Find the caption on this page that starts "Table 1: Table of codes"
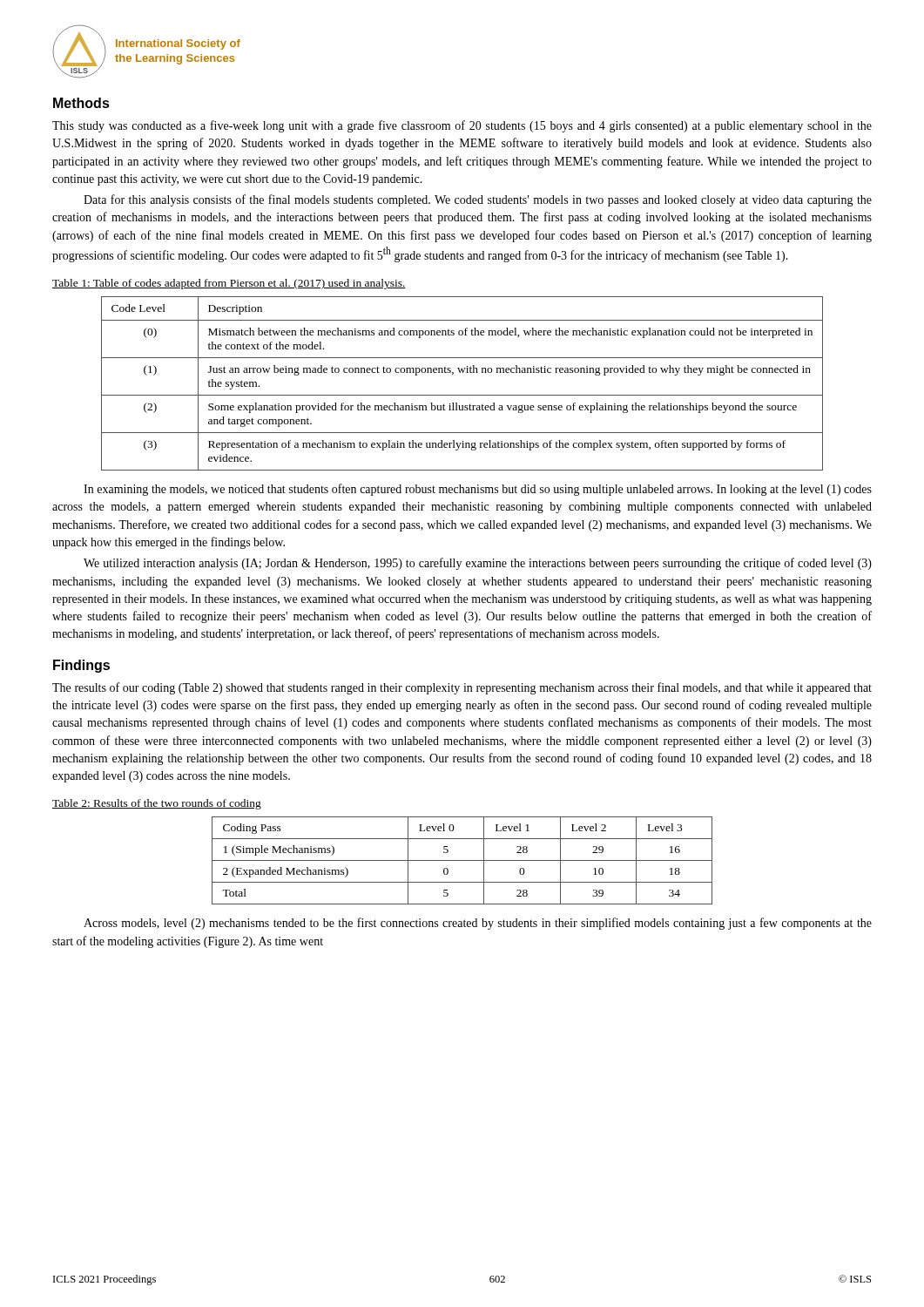924x1307 pixels. (229, 283)
